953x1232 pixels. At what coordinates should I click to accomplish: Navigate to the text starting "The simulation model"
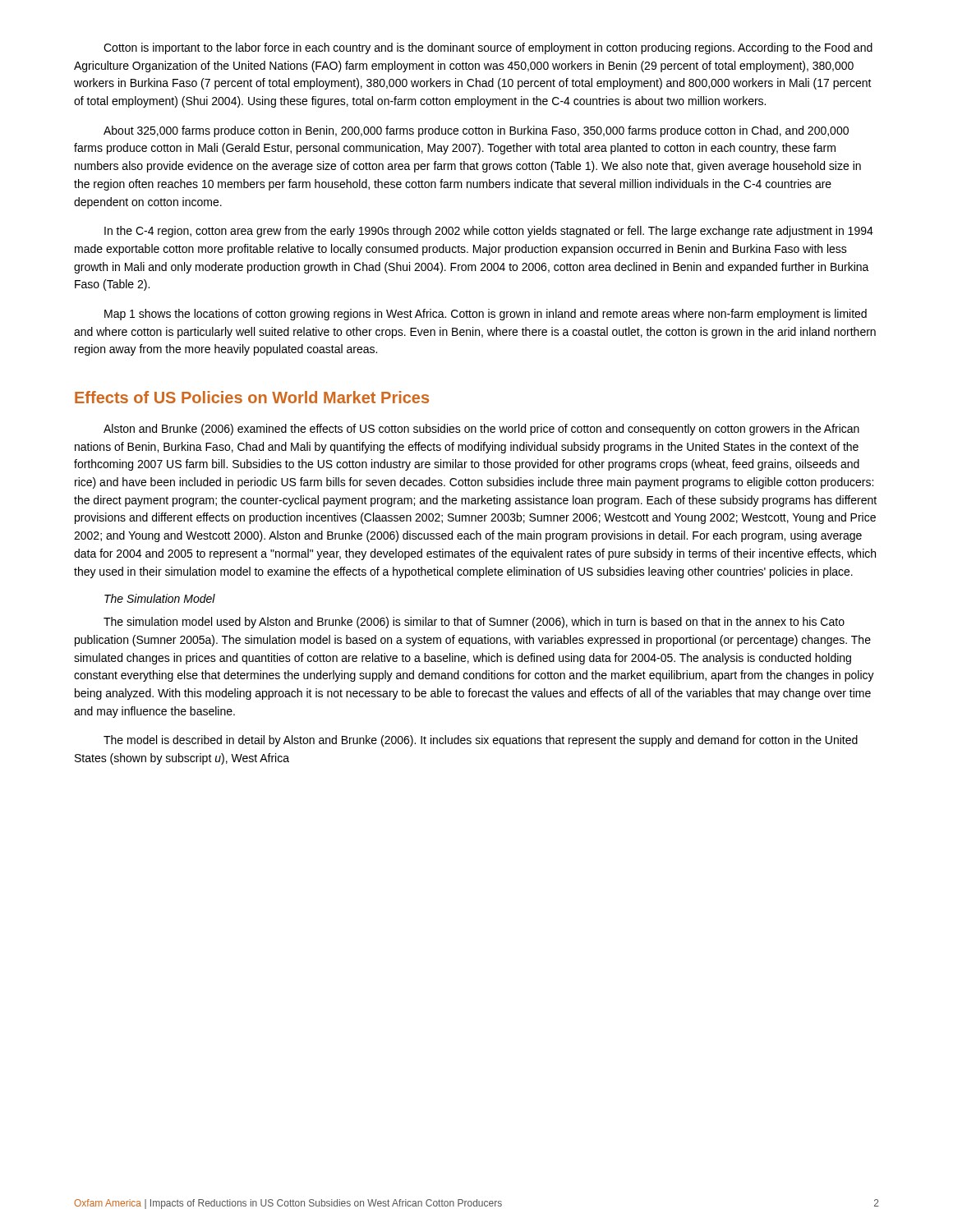pyautogui.click(x=476, y=691)
